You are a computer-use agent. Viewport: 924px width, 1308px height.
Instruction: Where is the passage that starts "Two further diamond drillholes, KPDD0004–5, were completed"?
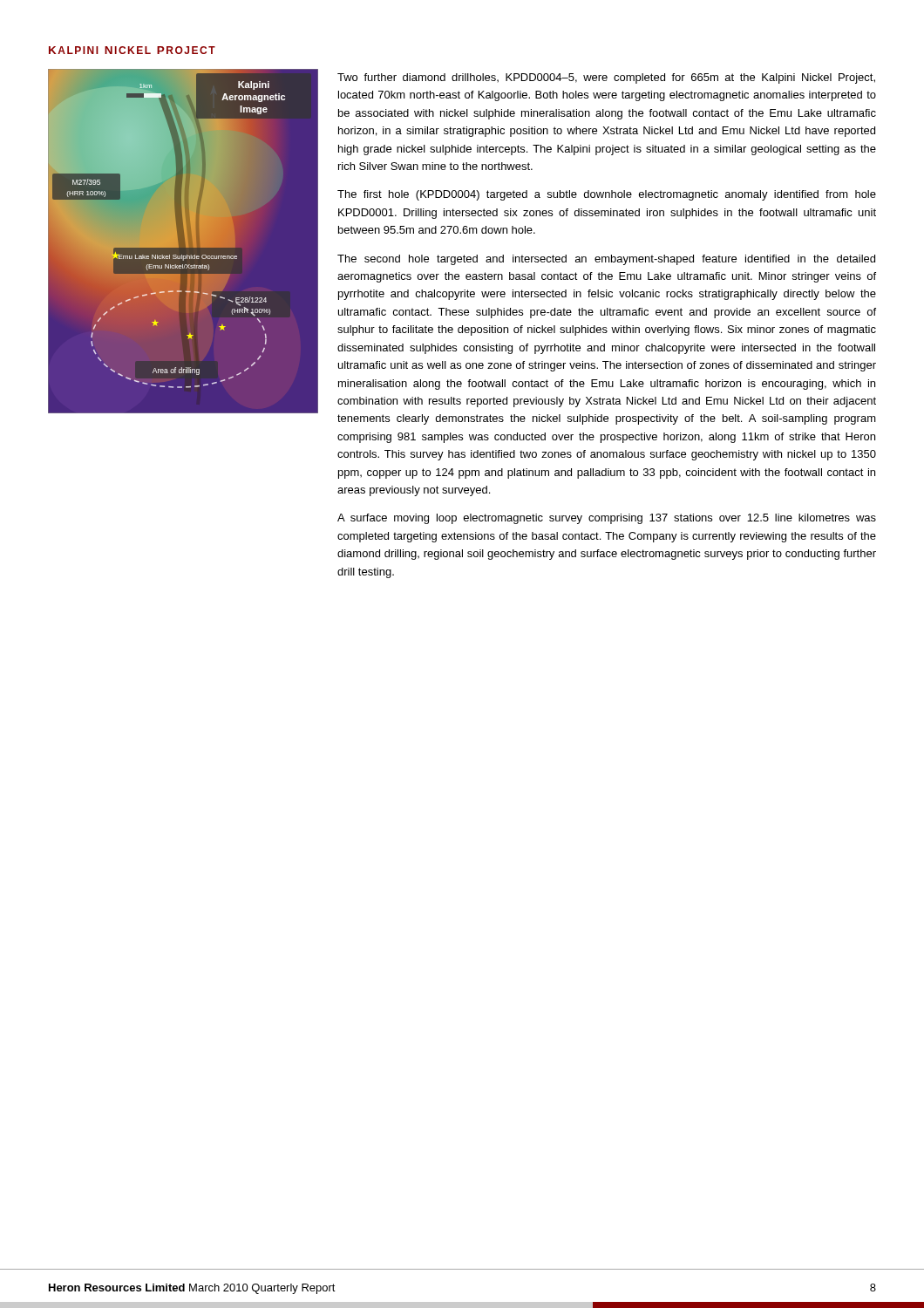(x=607, y=122)
